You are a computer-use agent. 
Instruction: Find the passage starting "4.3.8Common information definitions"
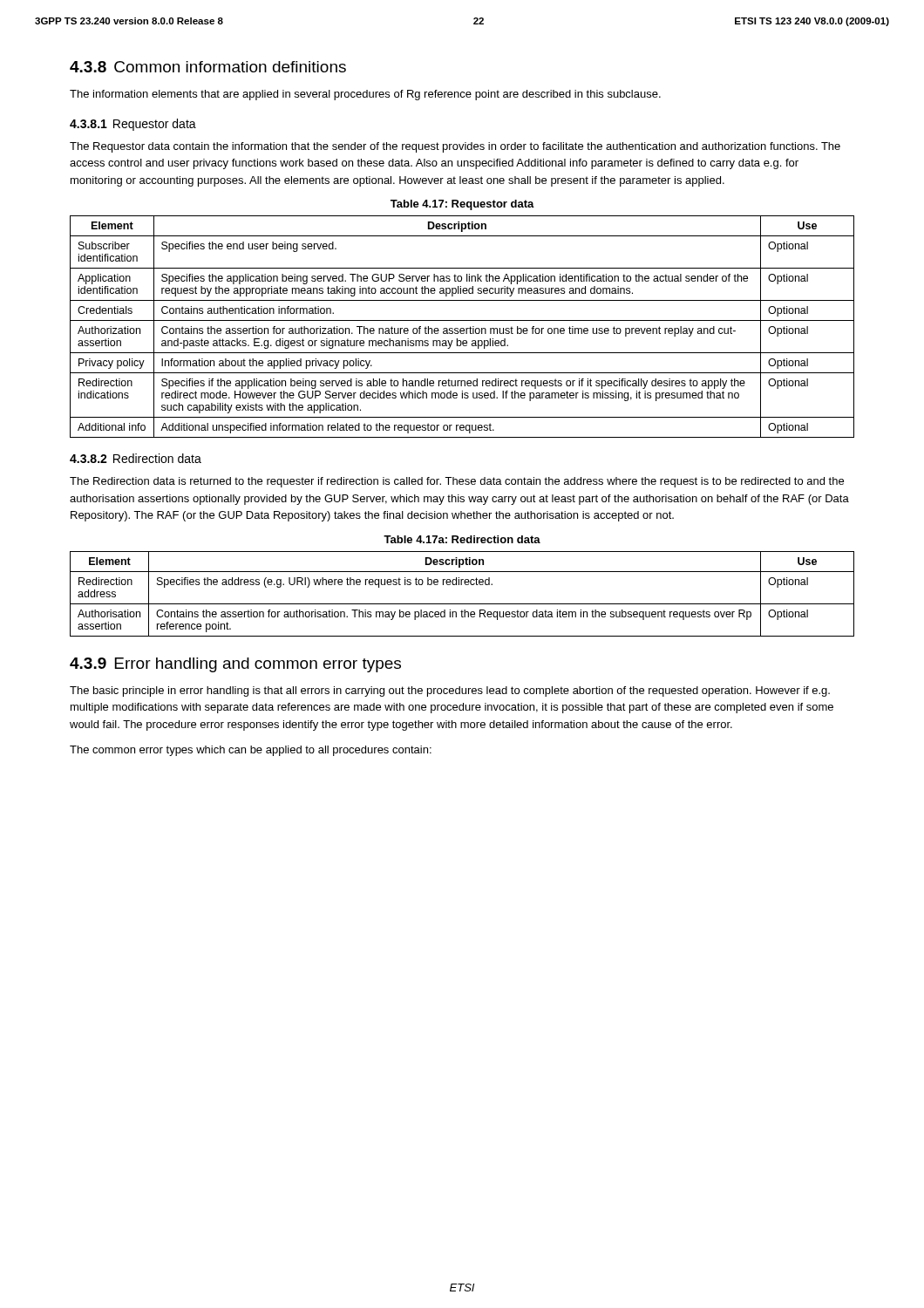(x=208, y=67)
